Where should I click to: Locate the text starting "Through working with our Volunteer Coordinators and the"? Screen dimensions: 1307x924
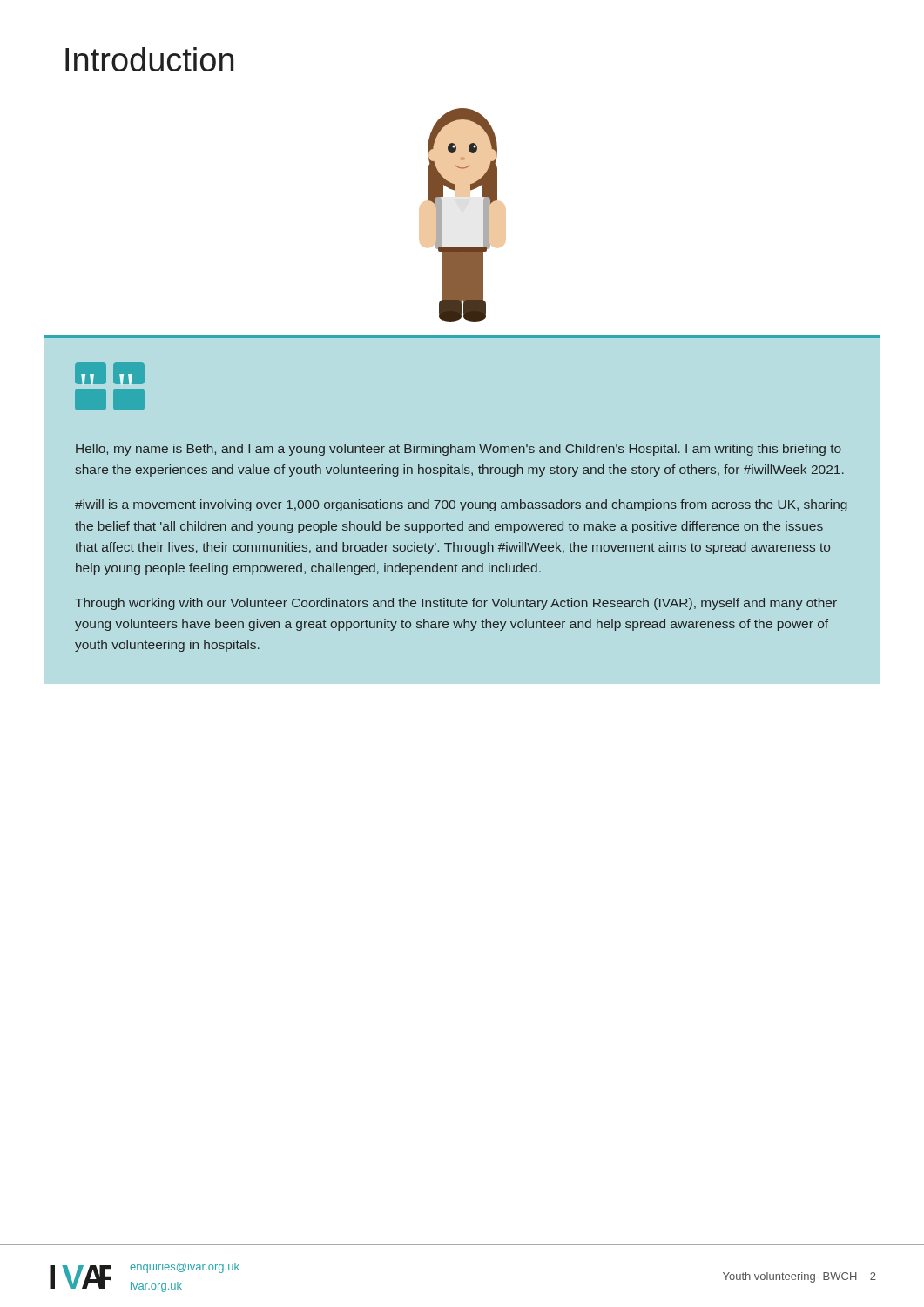[x=456, y=624]
